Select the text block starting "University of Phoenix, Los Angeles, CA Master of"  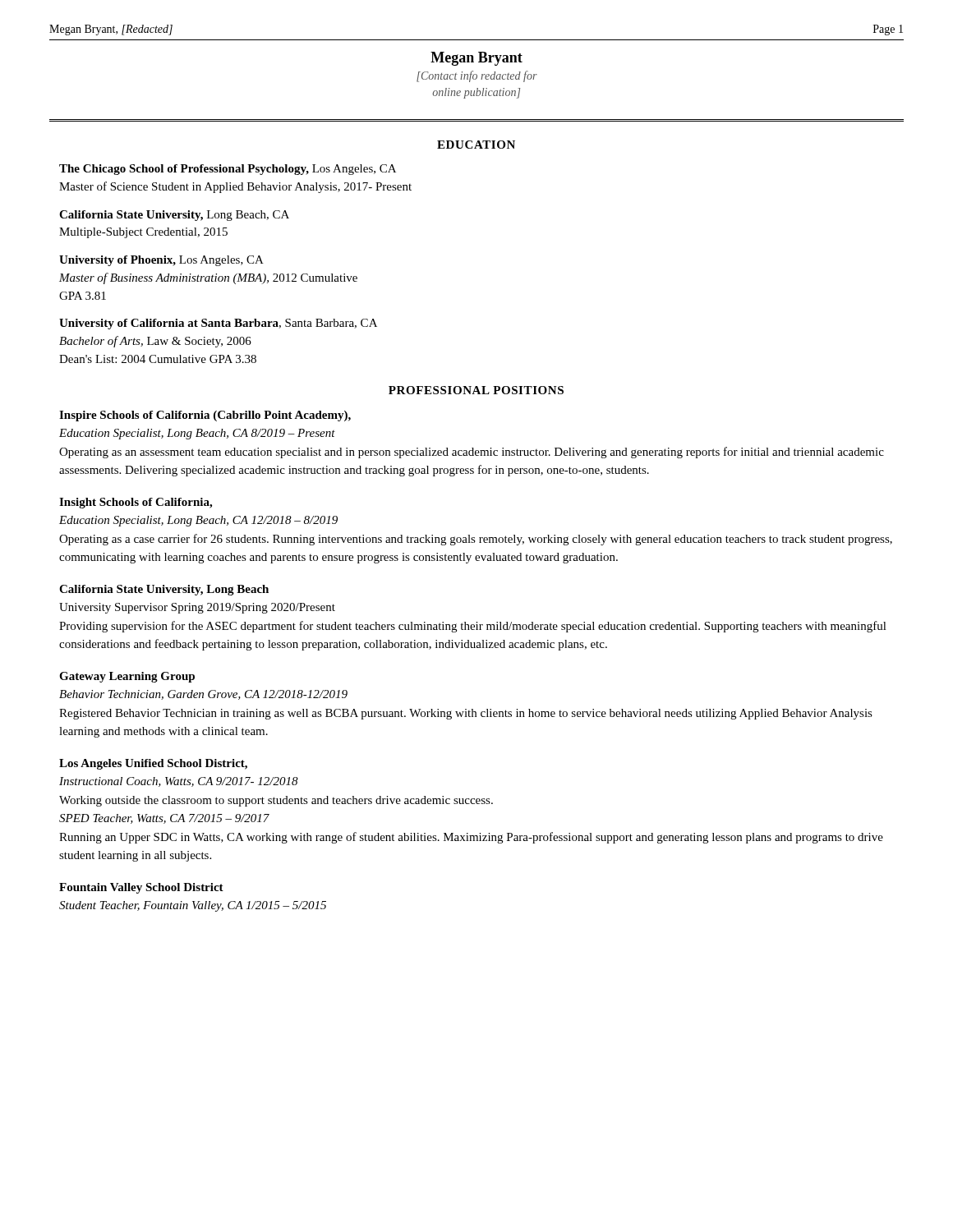[x=161, y=261]
